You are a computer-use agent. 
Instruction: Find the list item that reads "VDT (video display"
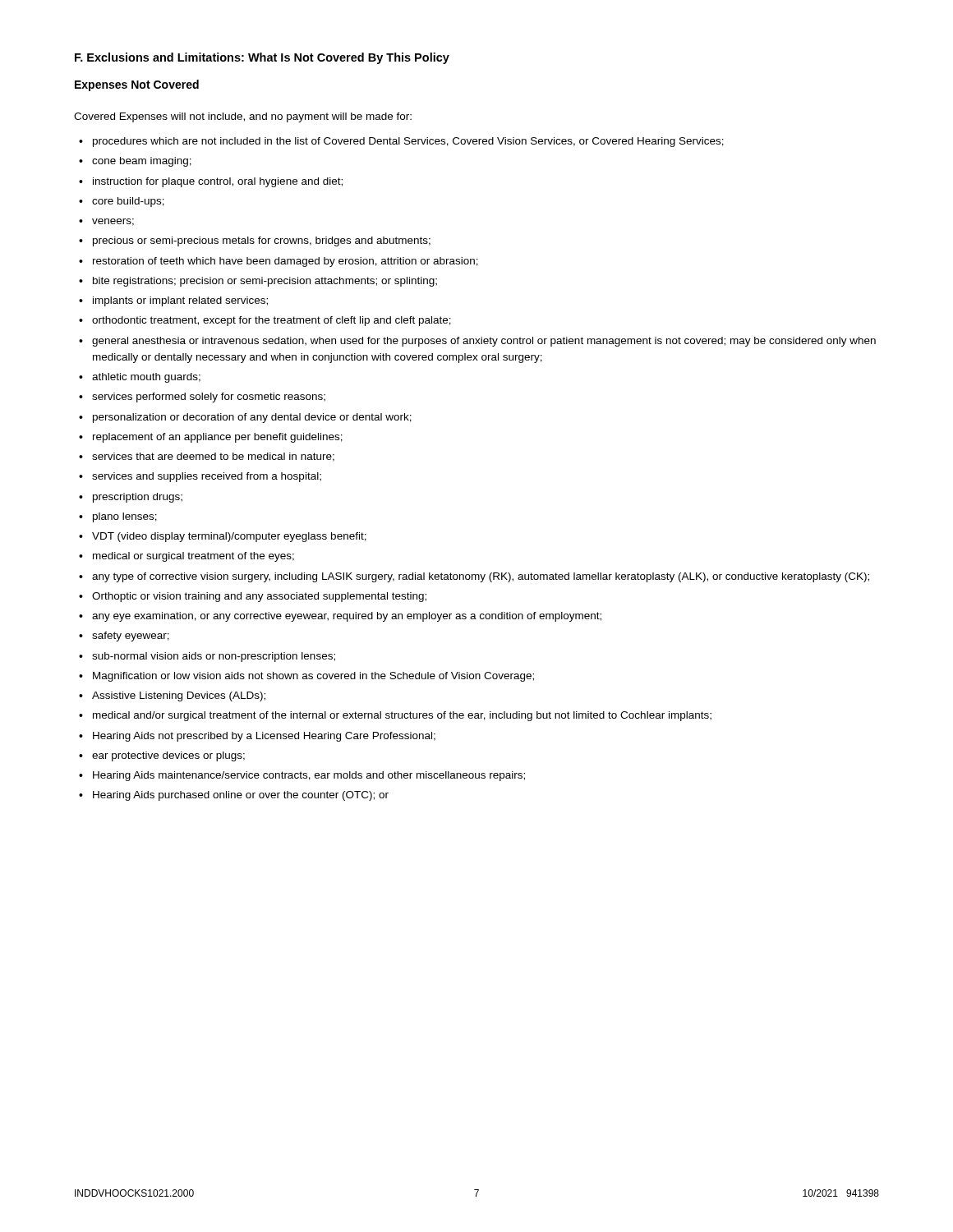tap(229, 536)
